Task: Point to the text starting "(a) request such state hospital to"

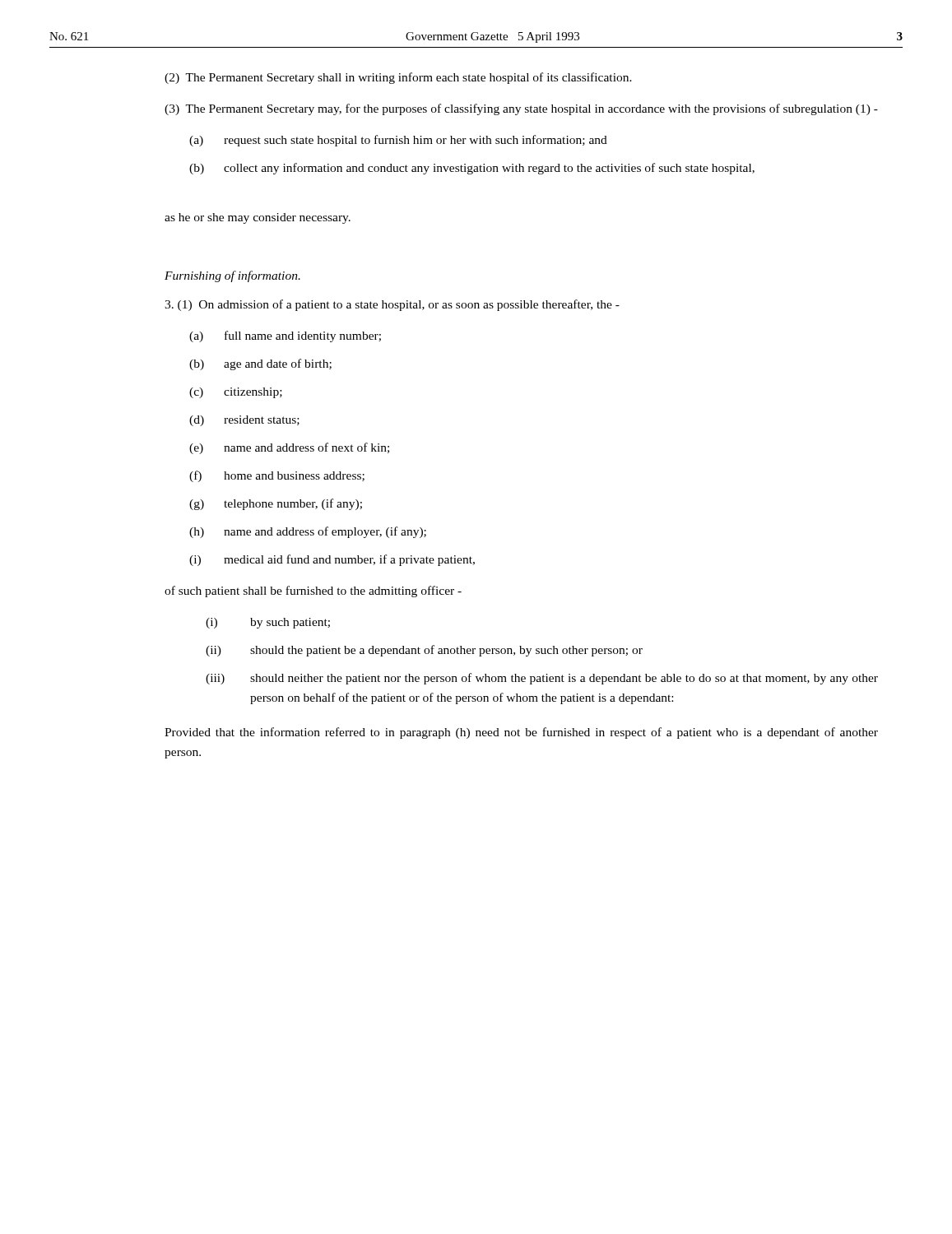Action: coord(398,140)
